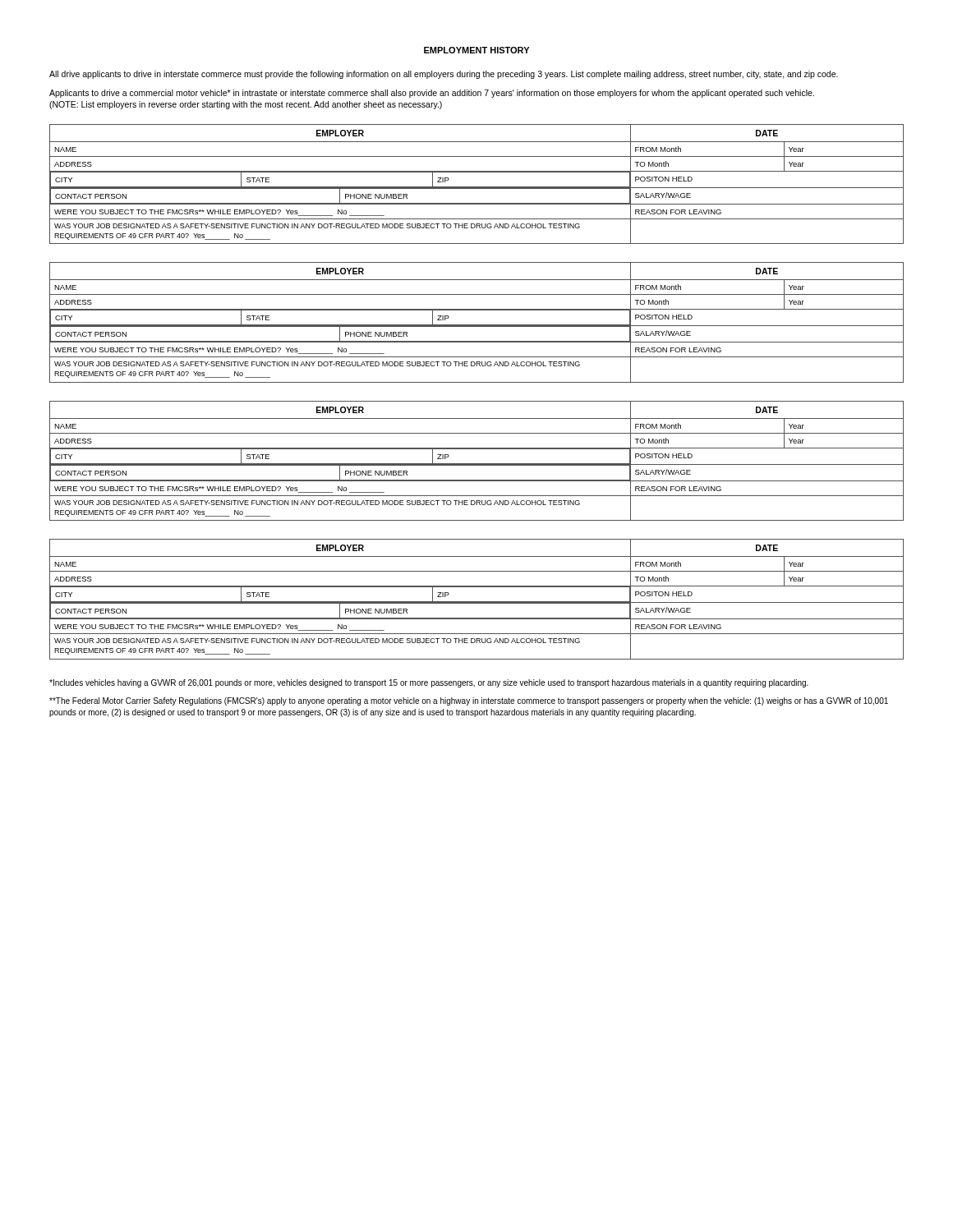Find the title with the text "EMPLOYMENT HISTORY"

pyautogui.click(x=476, y=50)
